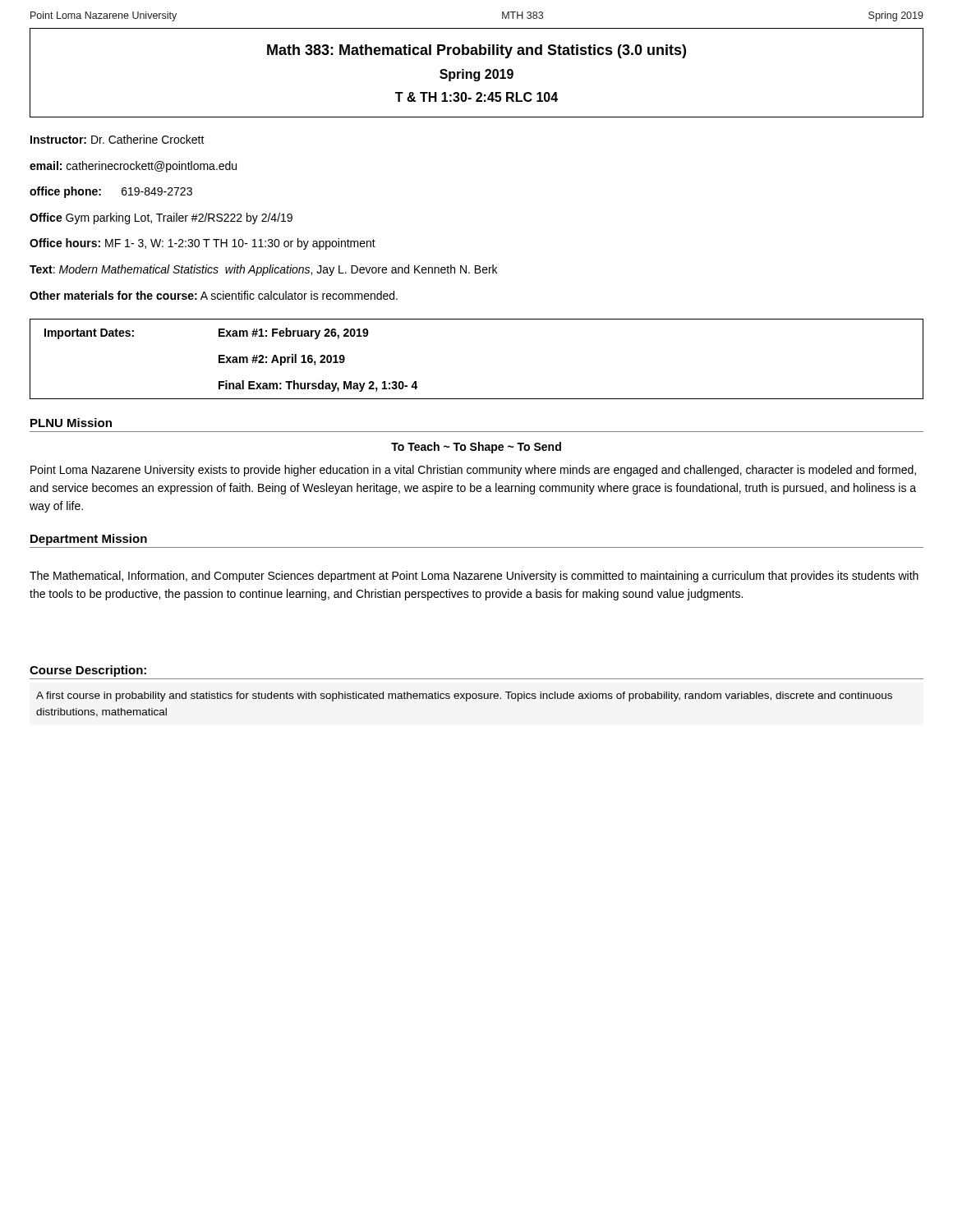The height and width of the screenshot is (1232, 953).
Task: Find the element starting "Department Mission"
Action: 88,539
